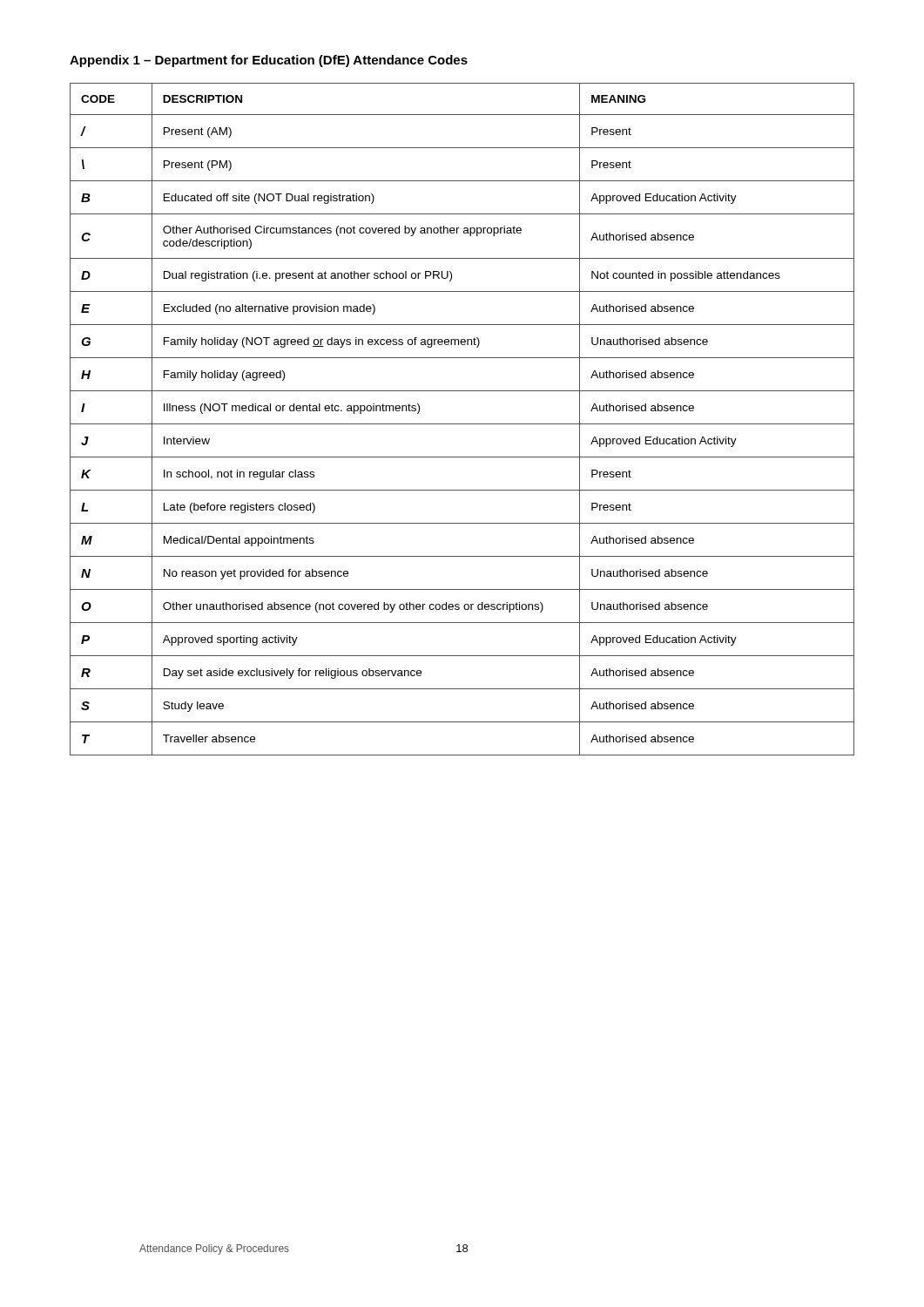Locate the section header that reads "Appendix 1 – Department"
The image size is (924, 1307).
coord(269,60)
